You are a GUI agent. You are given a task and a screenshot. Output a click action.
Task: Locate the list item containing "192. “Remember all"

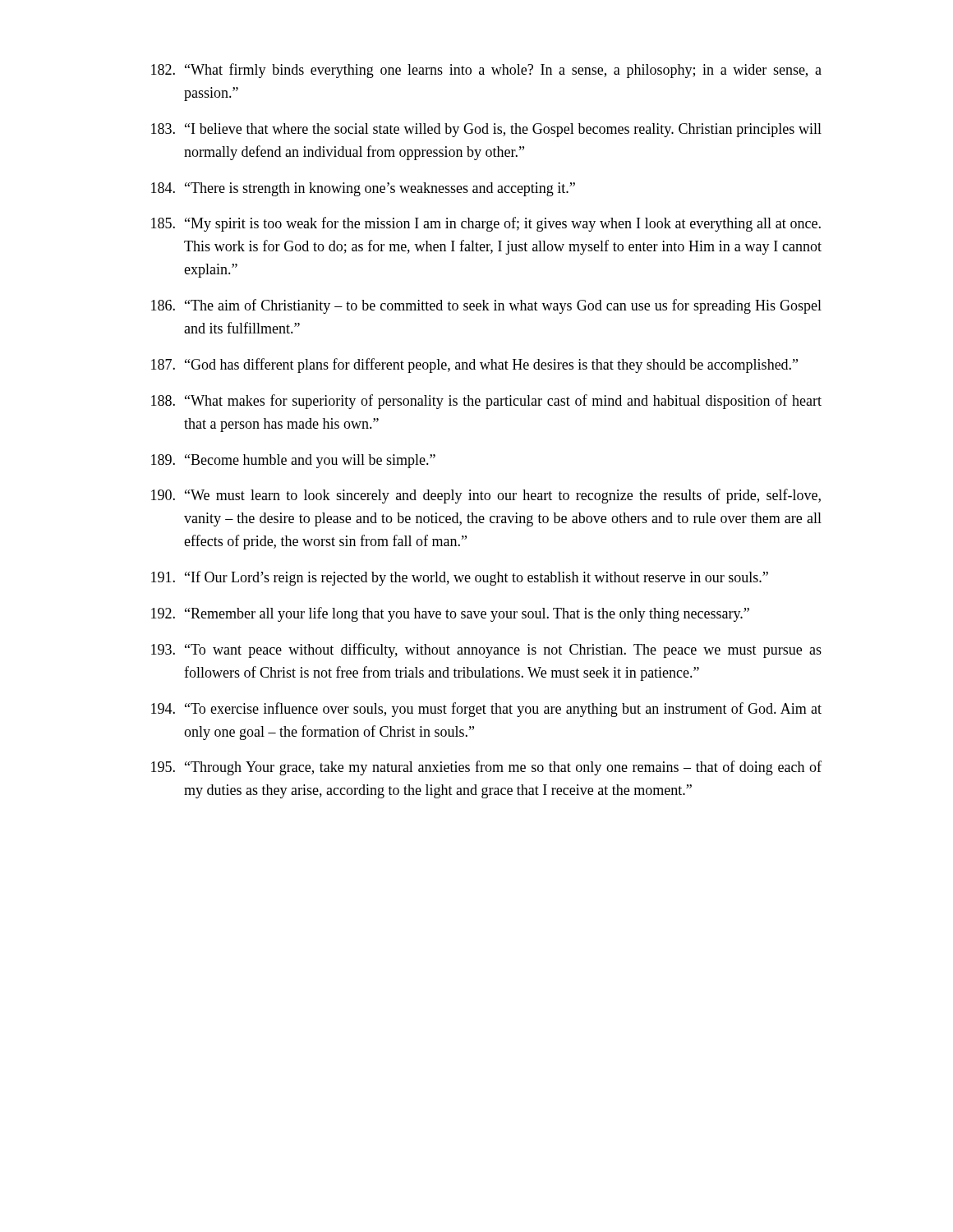(x=476, y=614)
